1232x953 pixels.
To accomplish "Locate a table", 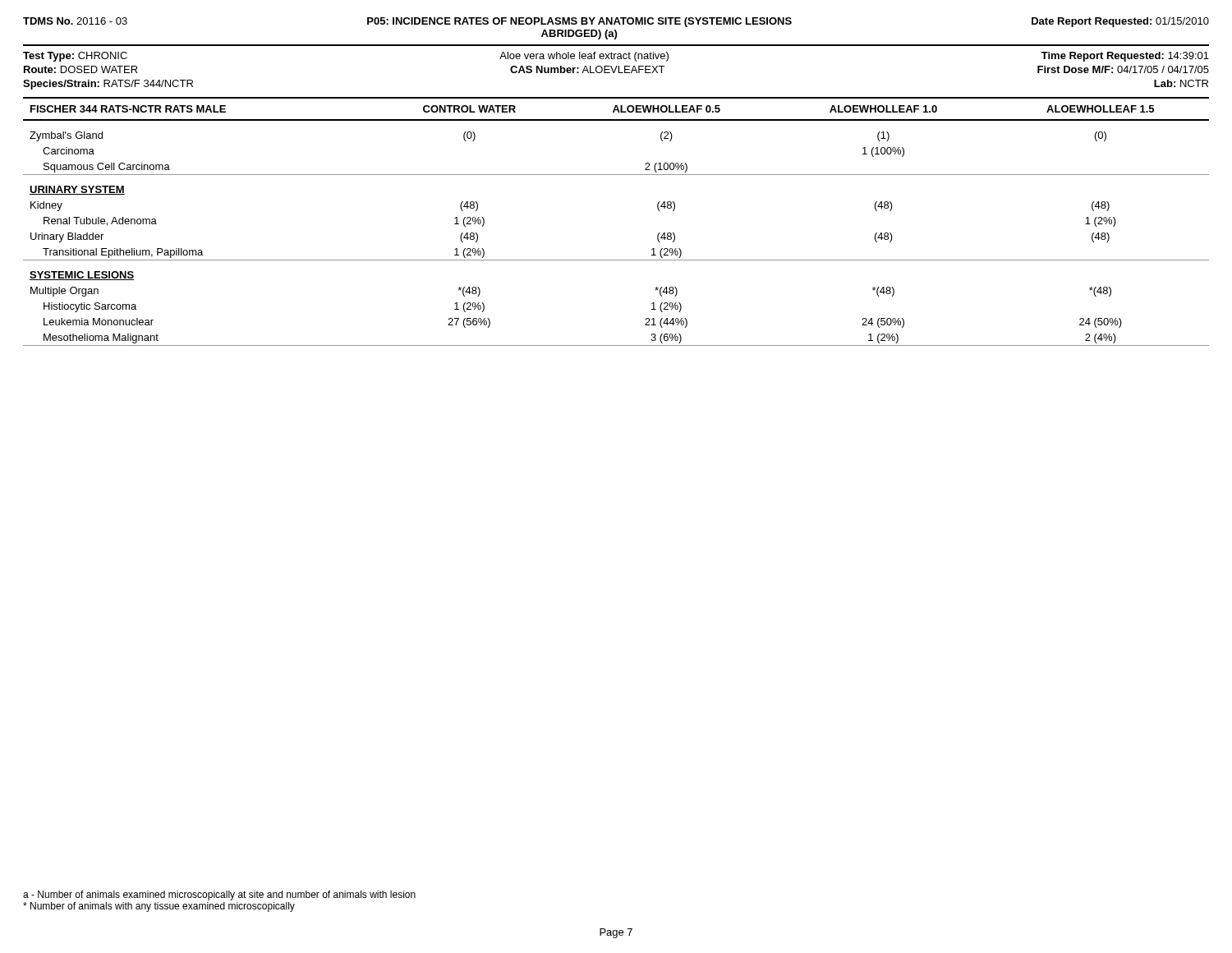I will (616, 221).
